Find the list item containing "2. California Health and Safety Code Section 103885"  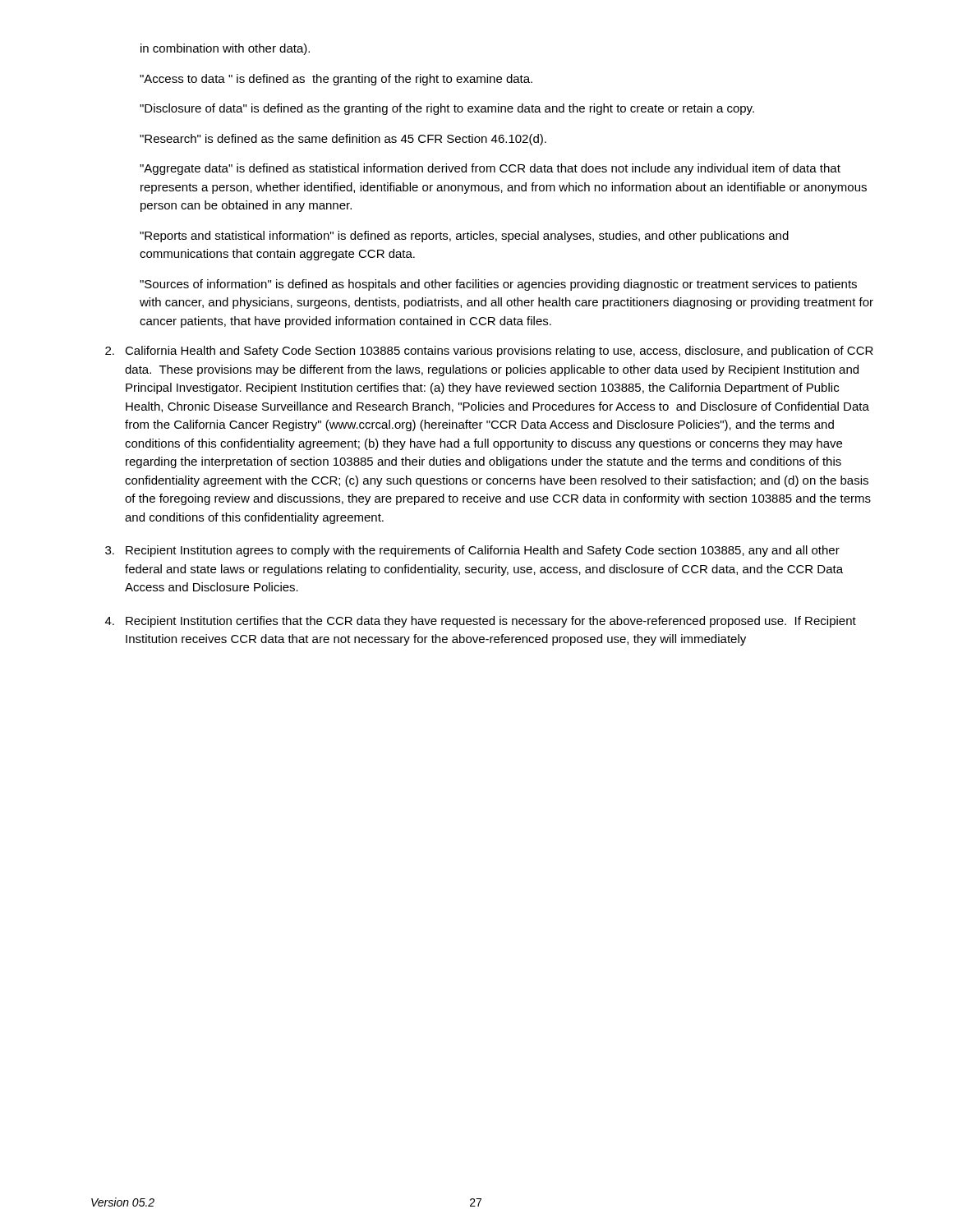click(x=485, y=434)
